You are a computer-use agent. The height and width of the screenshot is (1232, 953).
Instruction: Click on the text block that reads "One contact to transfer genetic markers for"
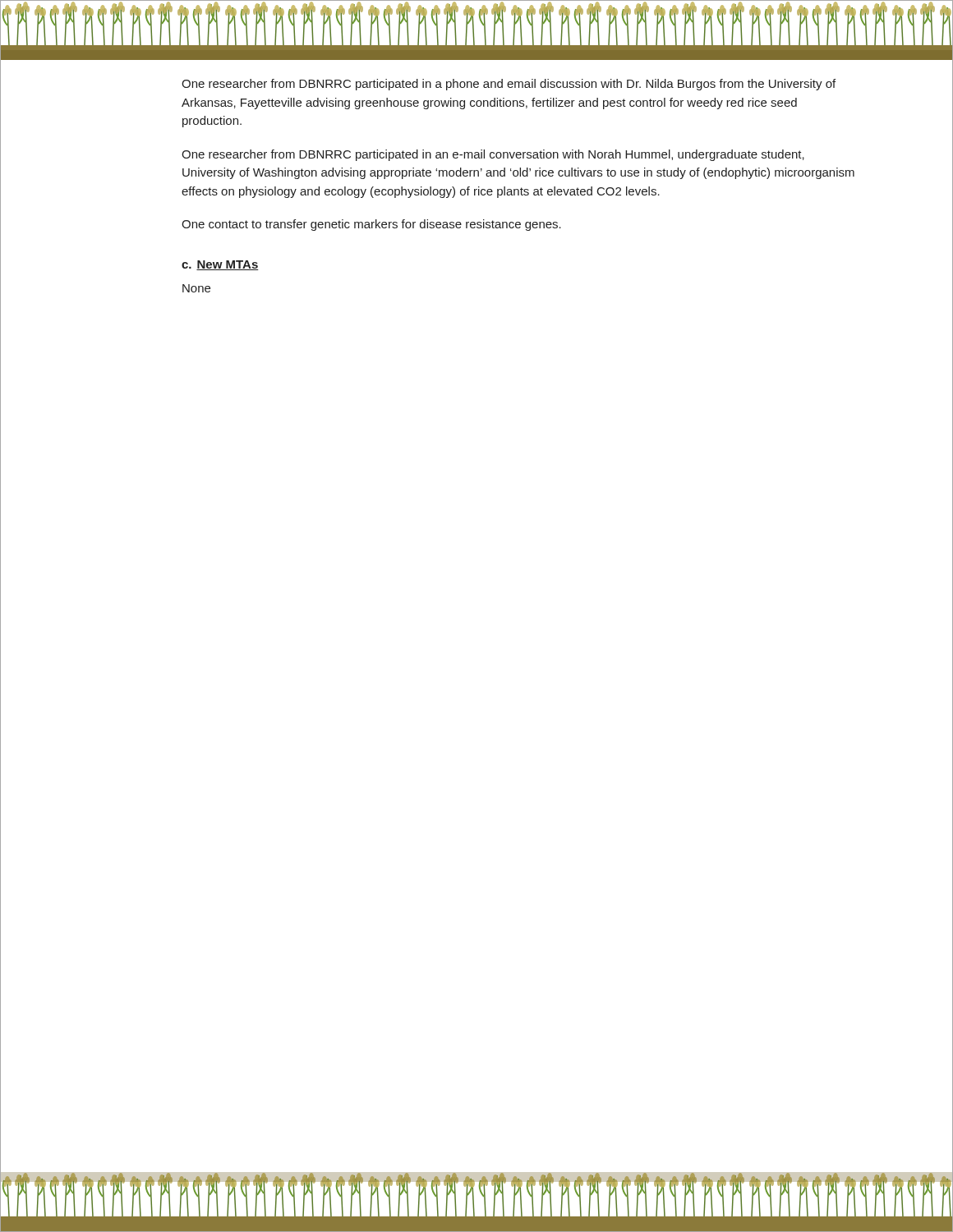click(x=372, y=224)
